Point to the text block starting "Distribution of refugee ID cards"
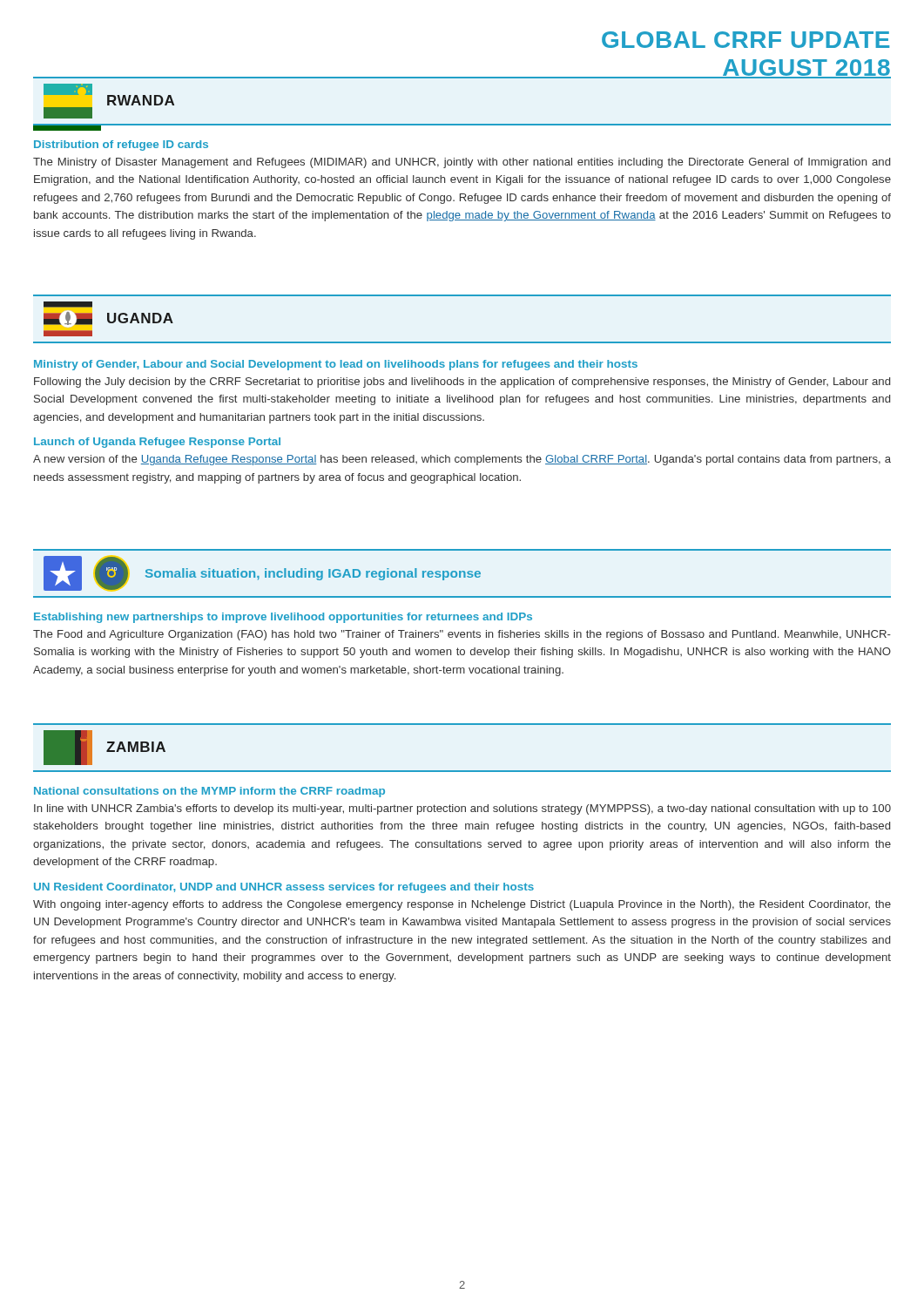 point(121,144)
